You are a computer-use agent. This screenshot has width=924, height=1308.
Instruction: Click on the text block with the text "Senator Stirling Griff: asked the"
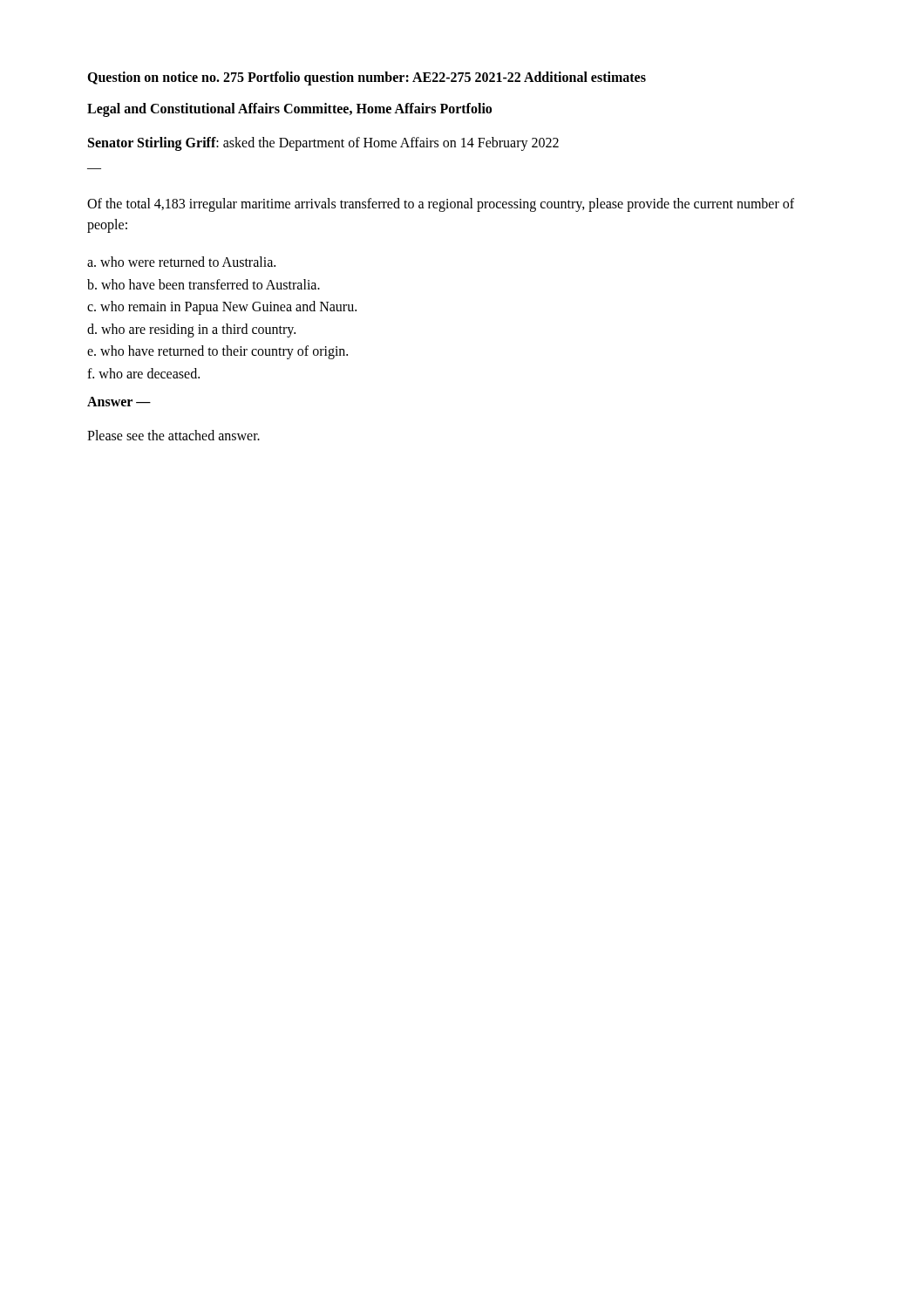click(x=462, y=157)
